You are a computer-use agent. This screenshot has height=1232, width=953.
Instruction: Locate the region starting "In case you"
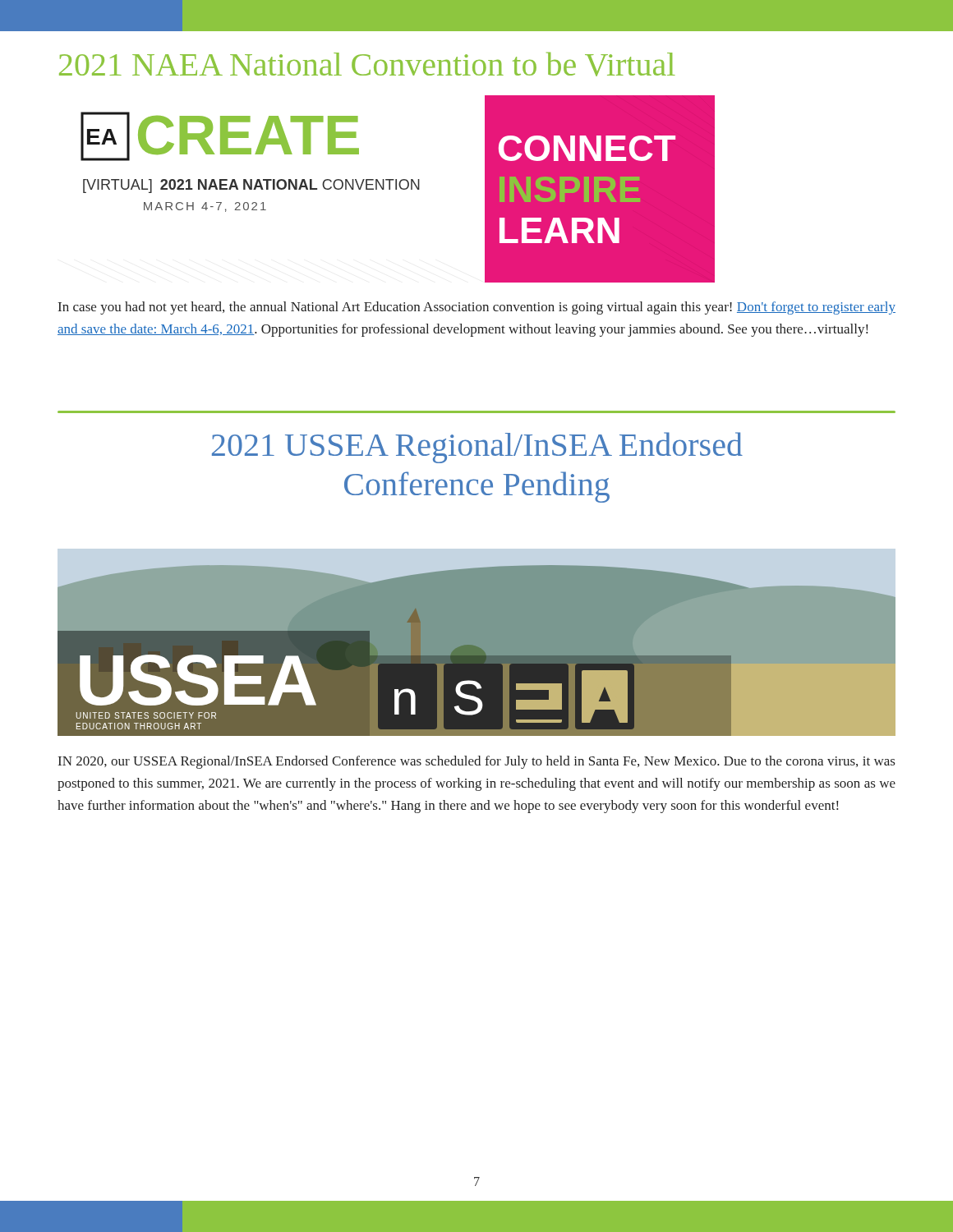pyautogui.click(x=476, y=318)
